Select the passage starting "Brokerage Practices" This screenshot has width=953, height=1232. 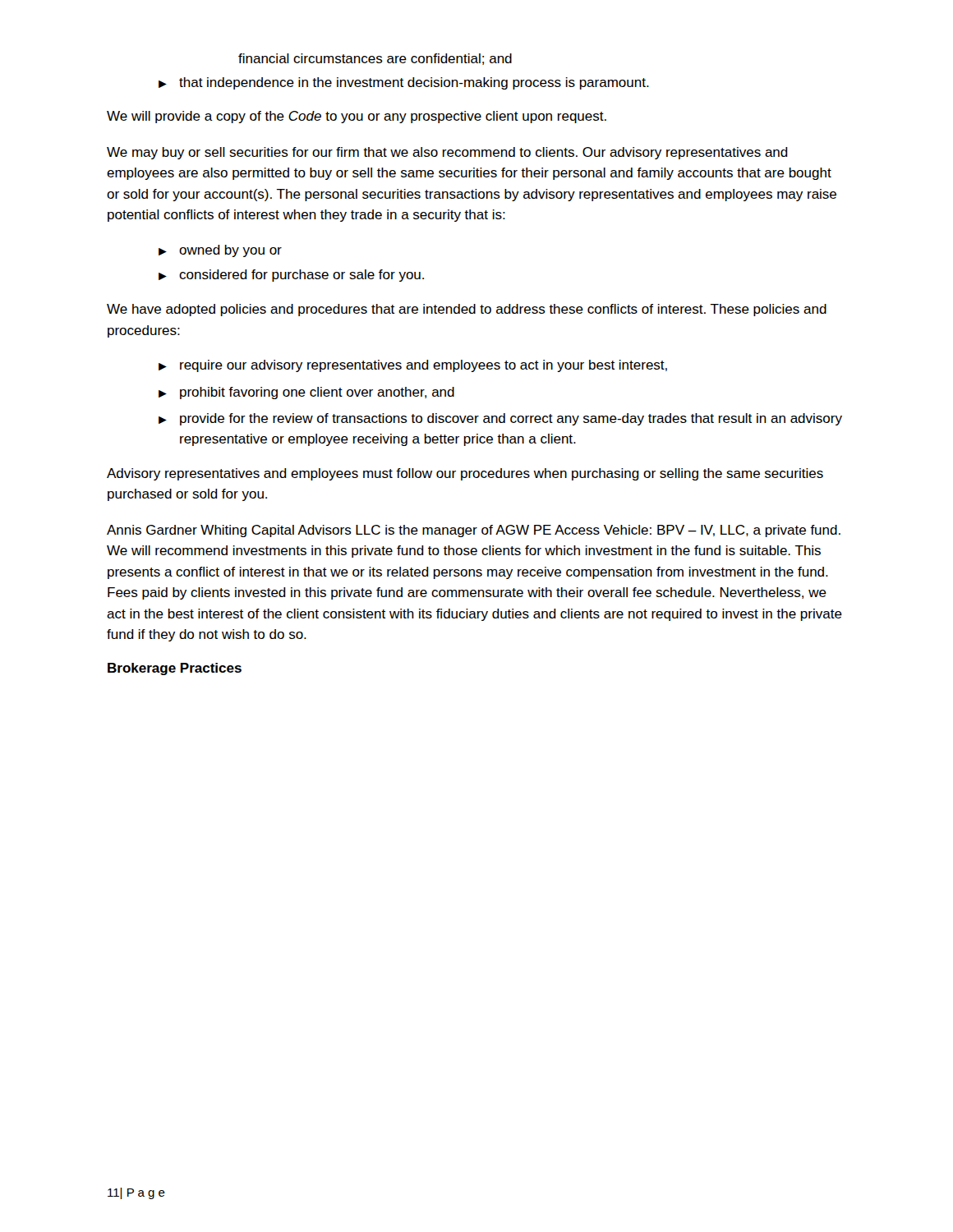[174, 668]
